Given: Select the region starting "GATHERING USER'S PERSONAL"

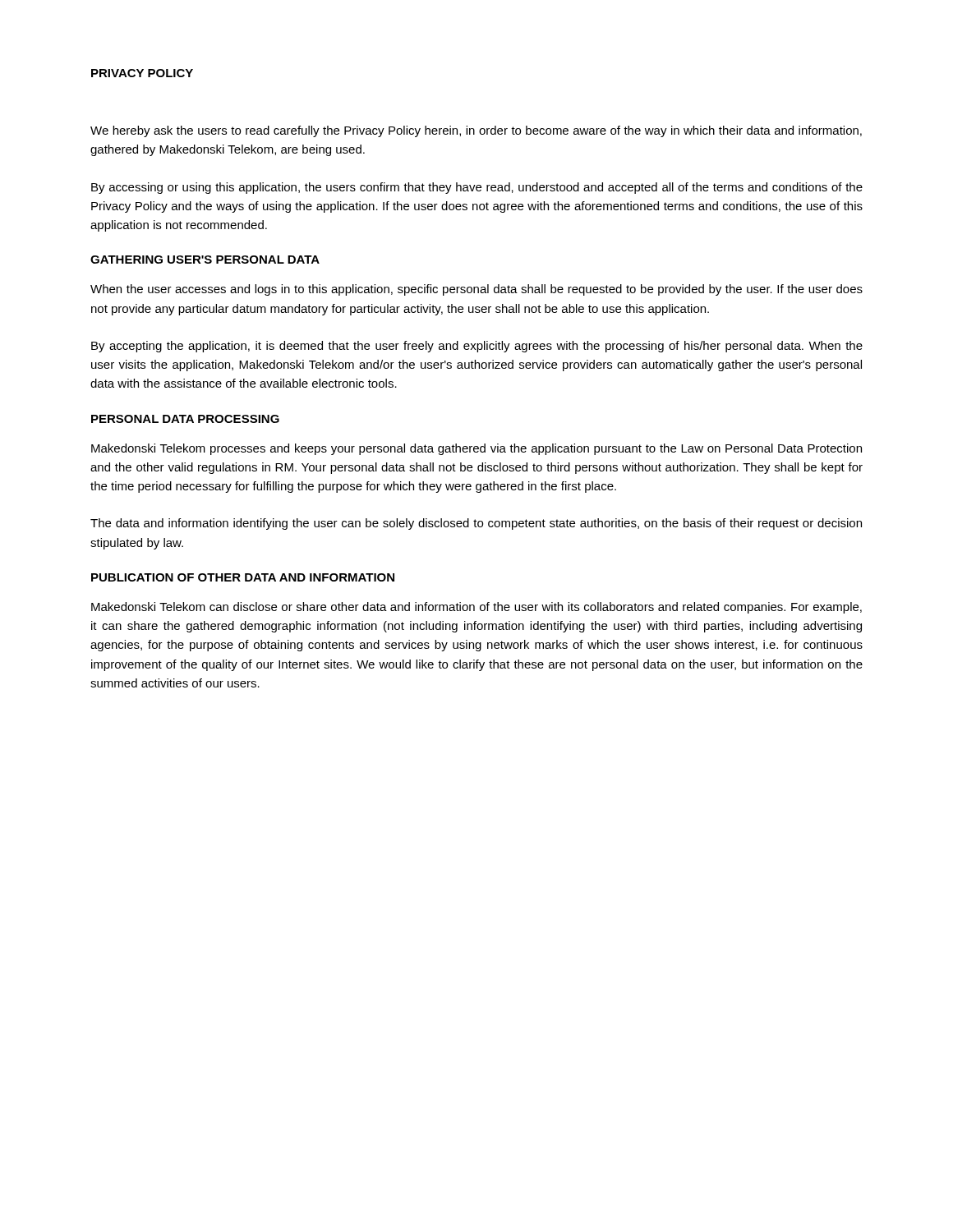Looking at the screenshot, I should (x=205, y=259).
